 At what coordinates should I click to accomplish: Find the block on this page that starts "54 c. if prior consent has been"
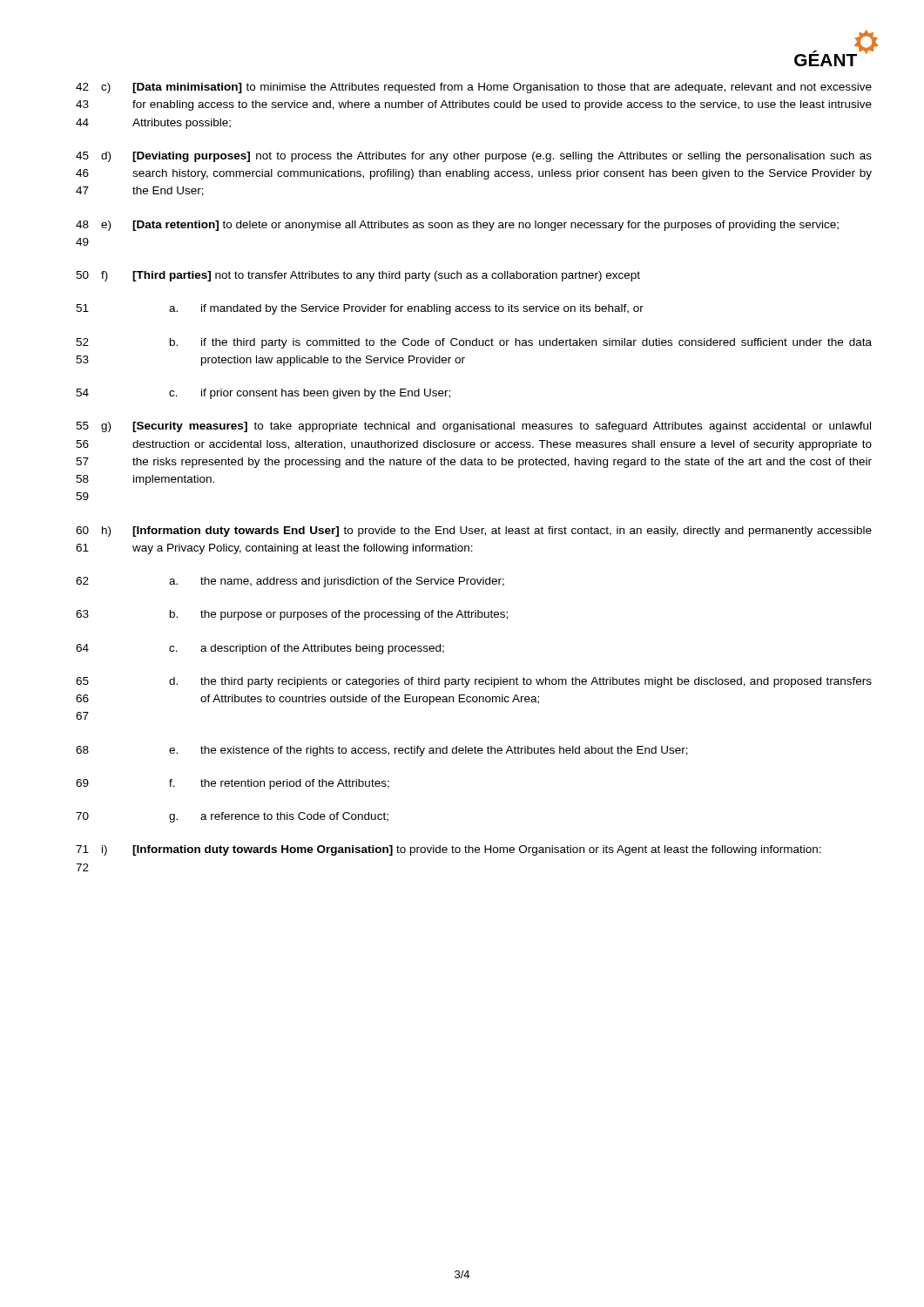point(263,394)
